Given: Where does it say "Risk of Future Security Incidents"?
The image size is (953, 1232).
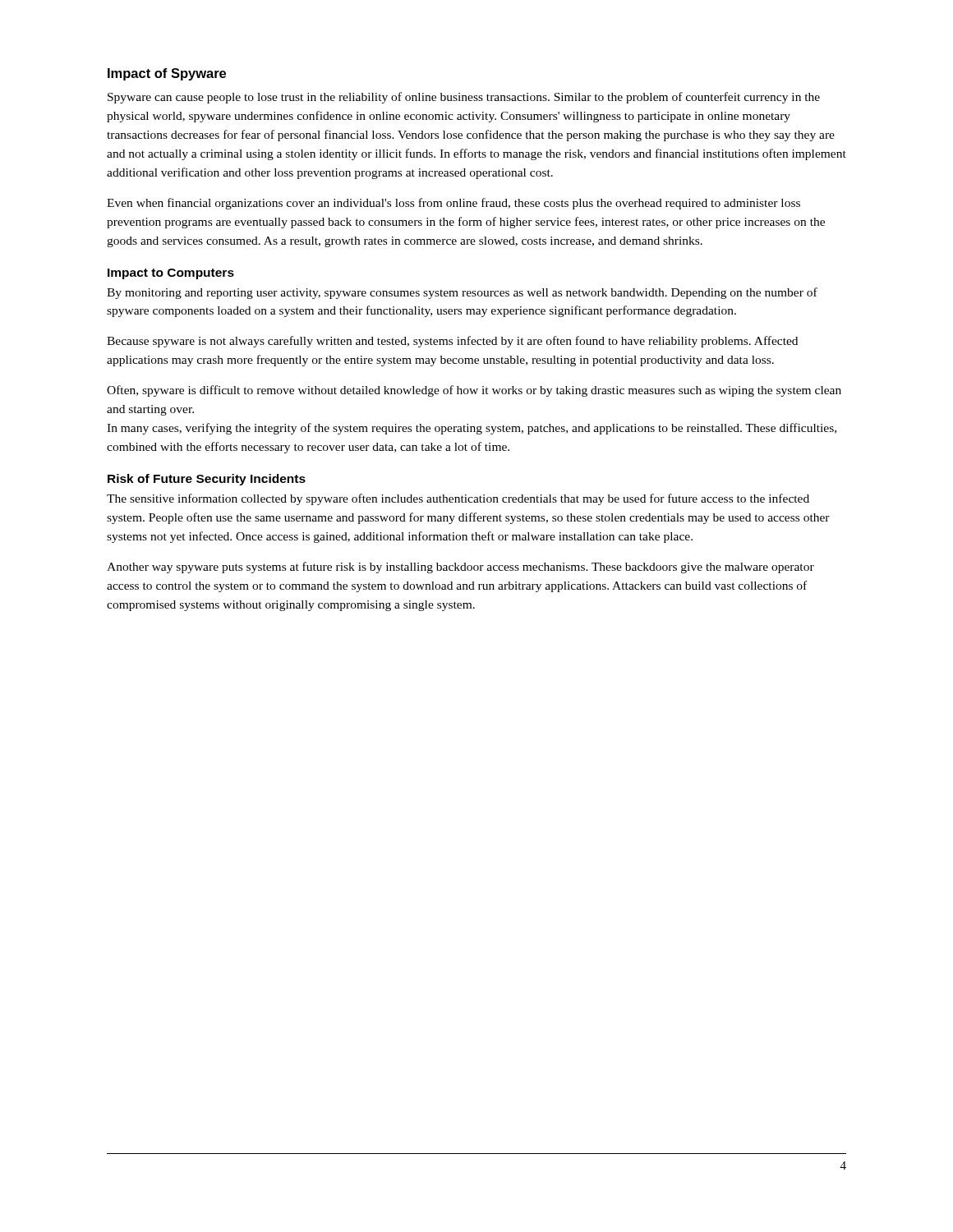Looking at the screenshot, I should click(x=206, y=478).
